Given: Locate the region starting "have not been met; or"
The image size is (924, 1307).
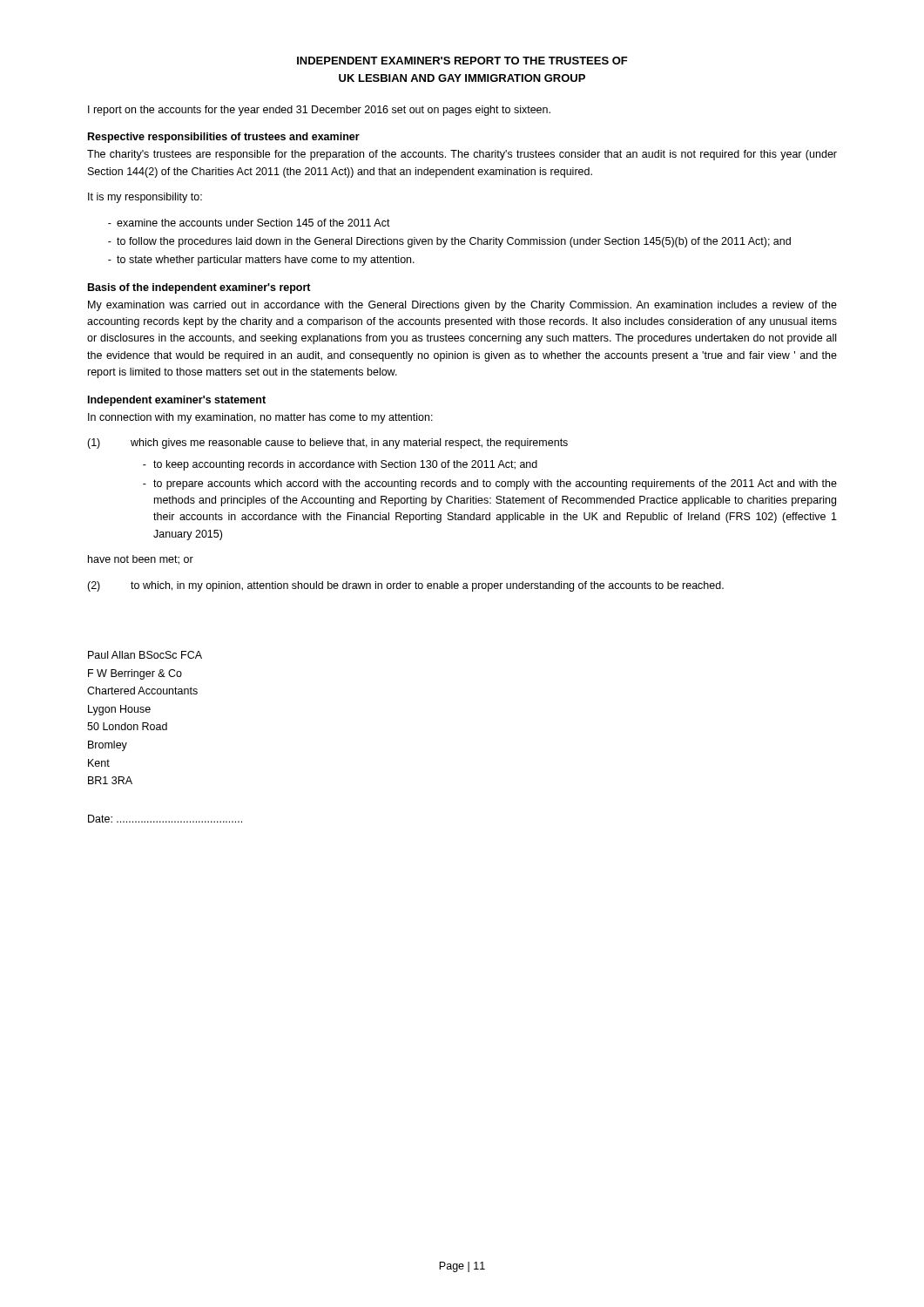Looking at the screenshot, I should click(x=140, y=560).
